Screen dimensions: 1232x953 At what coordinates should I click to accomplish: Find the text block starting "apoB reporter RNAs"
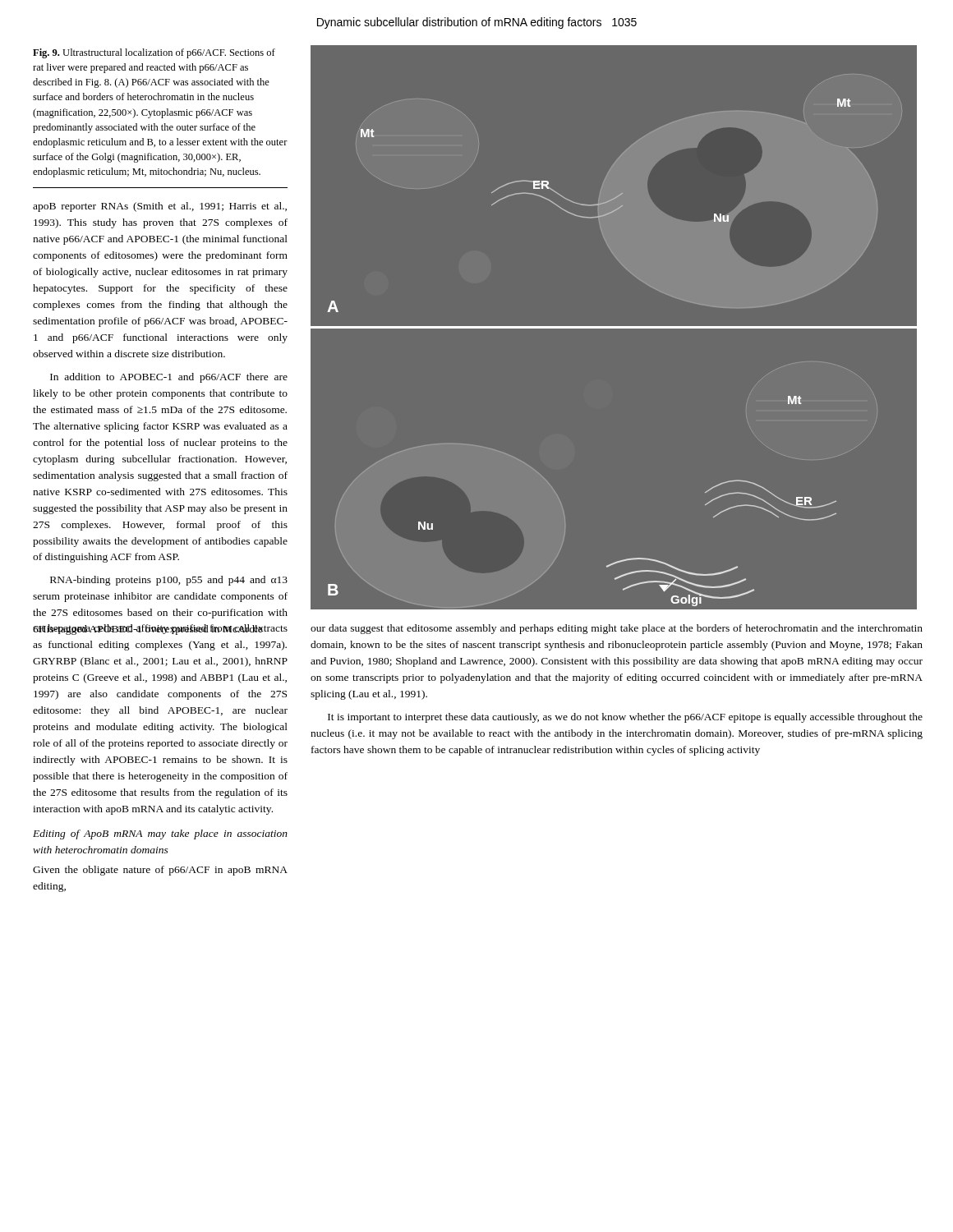pos(160,418)
